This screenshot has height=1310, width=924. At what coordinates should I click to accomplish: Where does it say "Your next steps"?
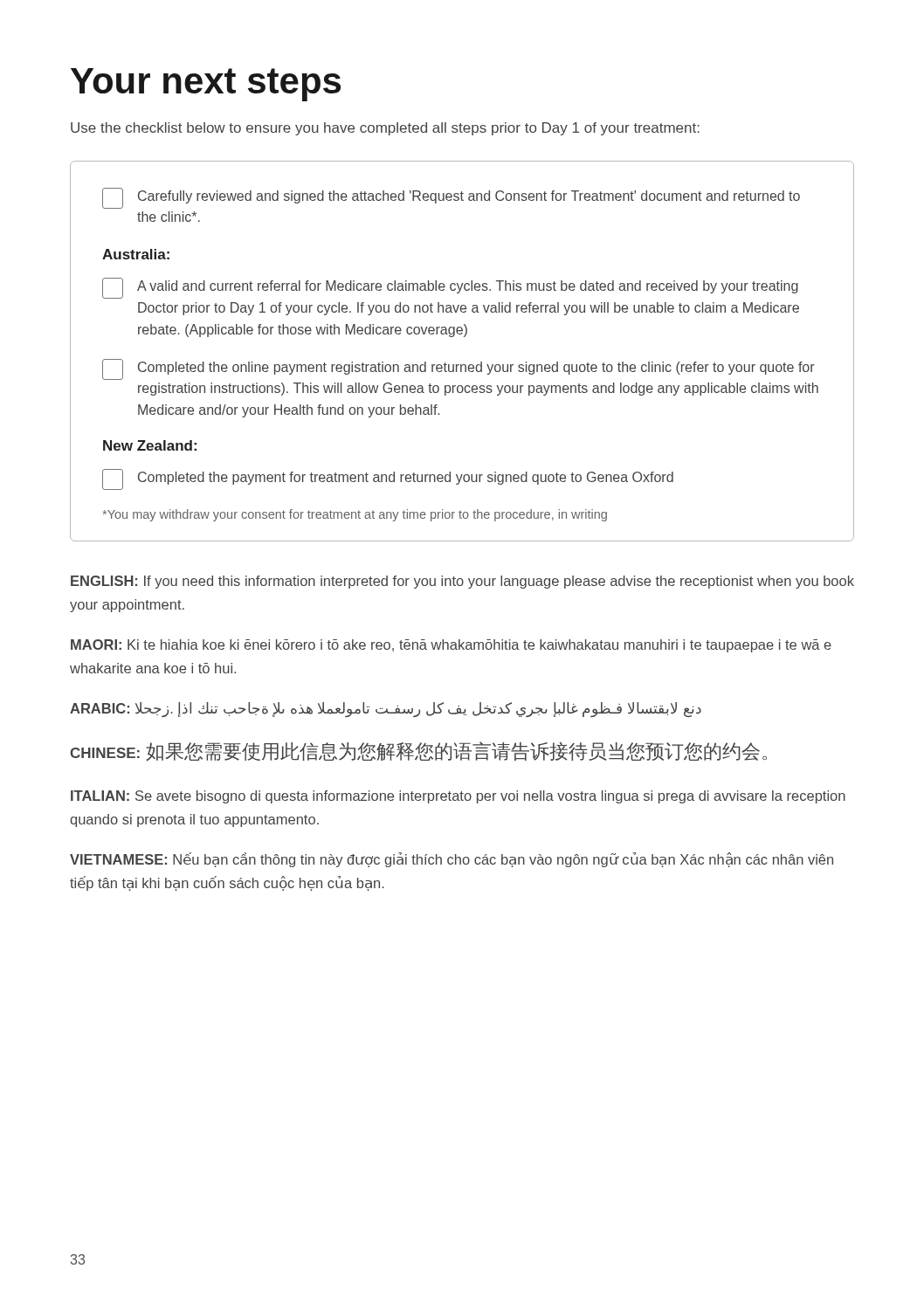coord(206,81)
